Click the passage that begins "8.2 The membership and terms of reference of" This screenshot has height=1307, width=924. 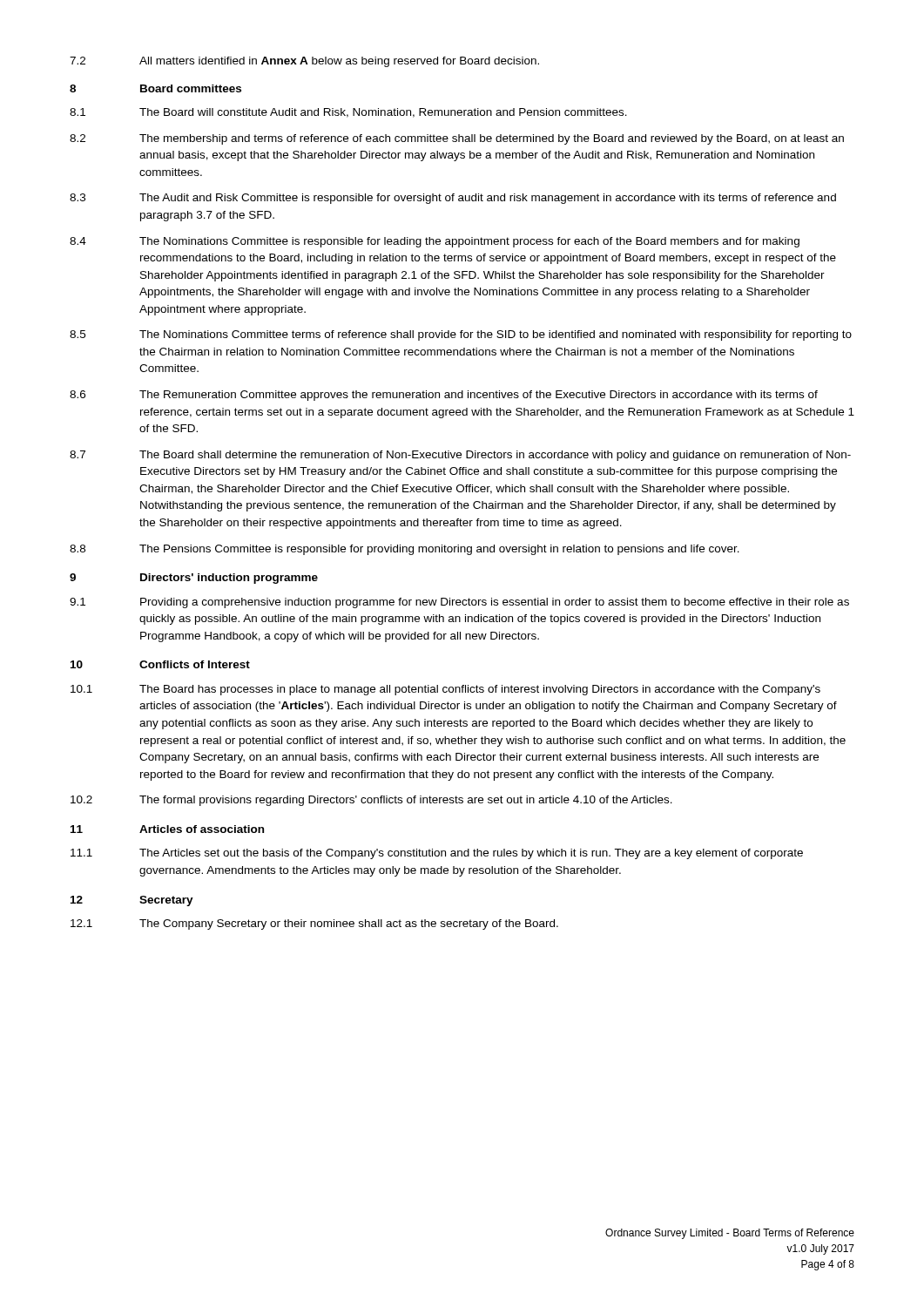point(462,155)
